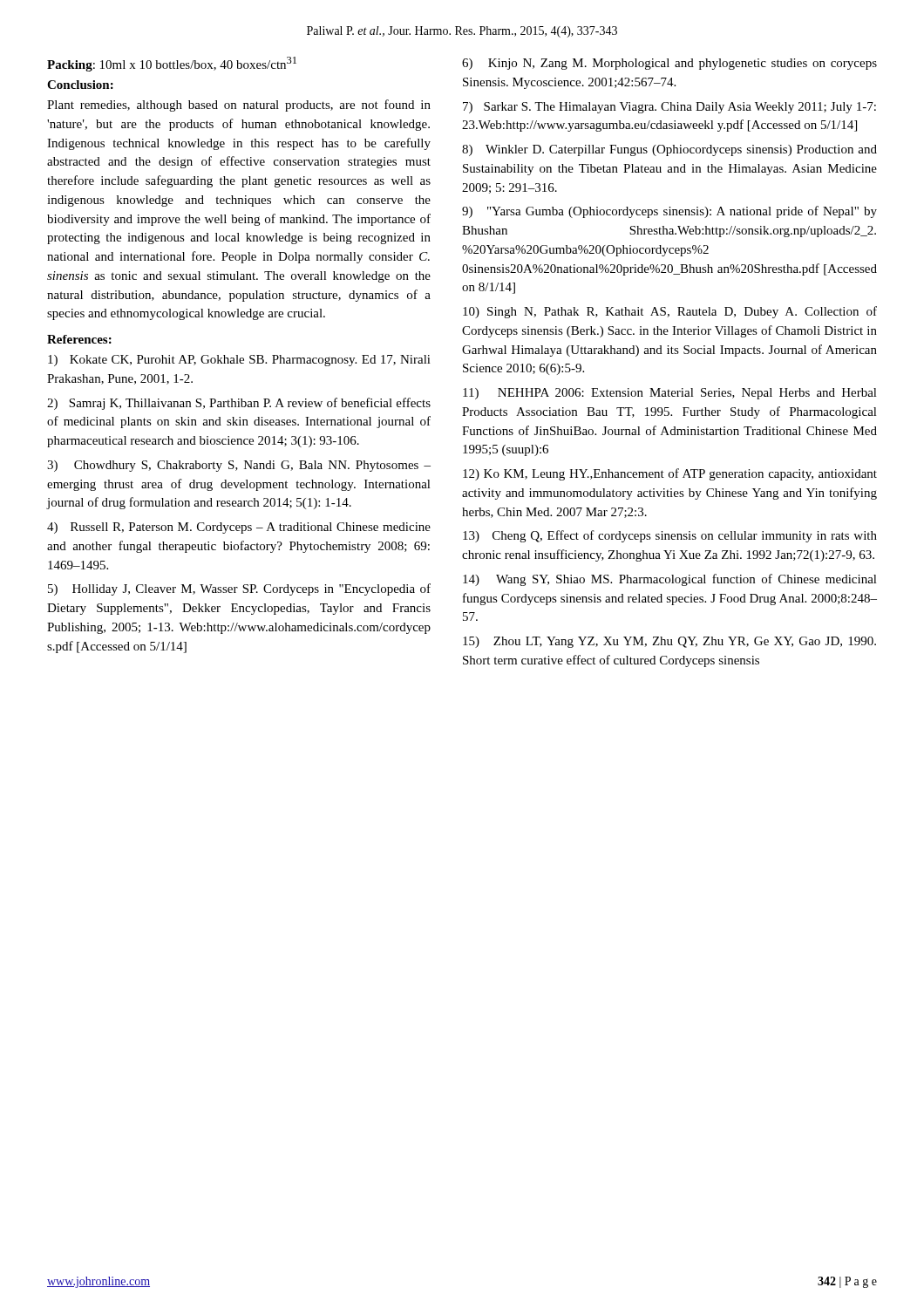Locate the list item with the text "2) Samraj K, Thillaivanan S, Parthiban P."
Viewport: 924px width, 1308px height.
click(x=239, y=421)
